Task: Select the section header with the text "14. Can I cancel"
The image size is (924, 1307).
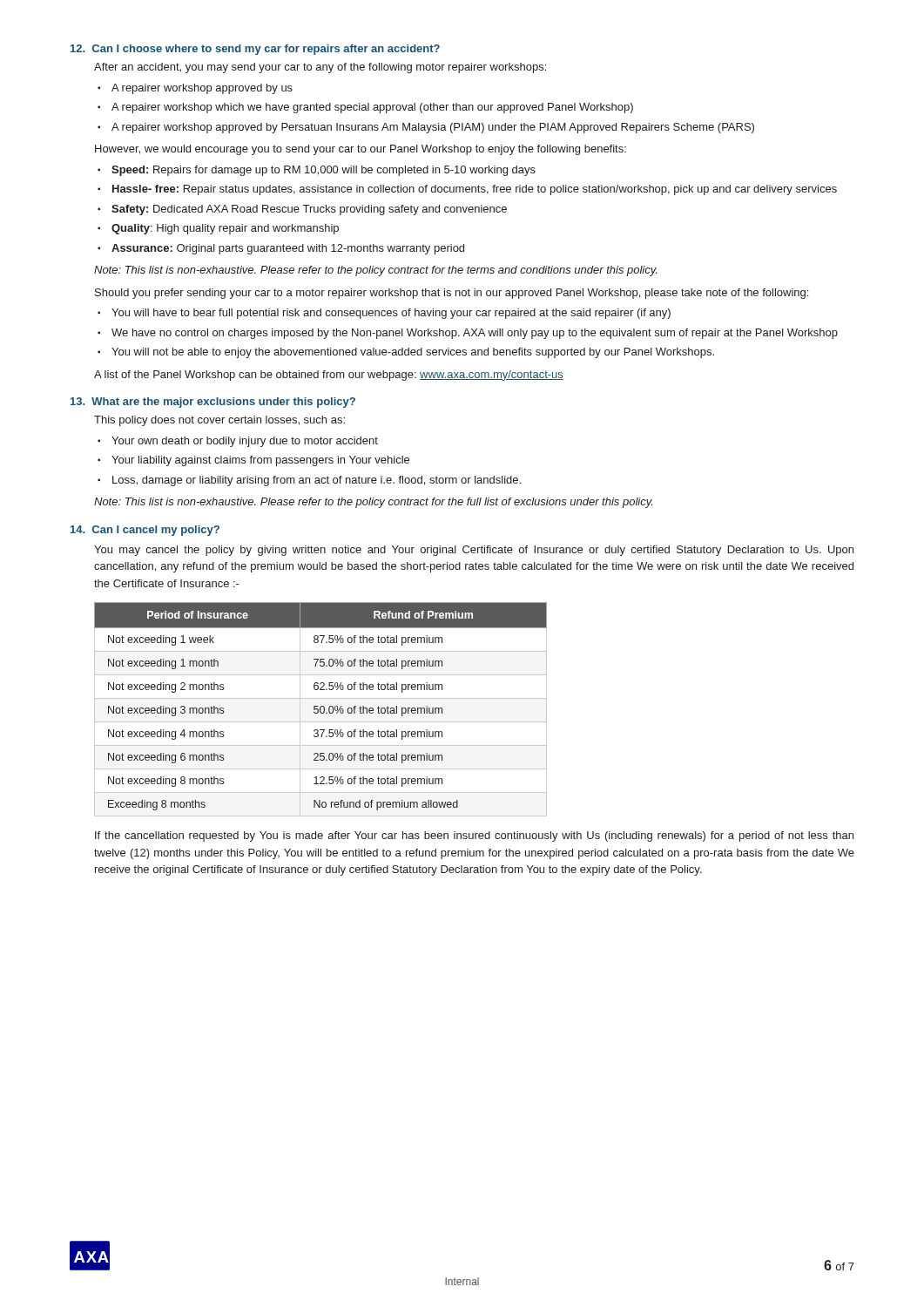Action: pos(145,529)
